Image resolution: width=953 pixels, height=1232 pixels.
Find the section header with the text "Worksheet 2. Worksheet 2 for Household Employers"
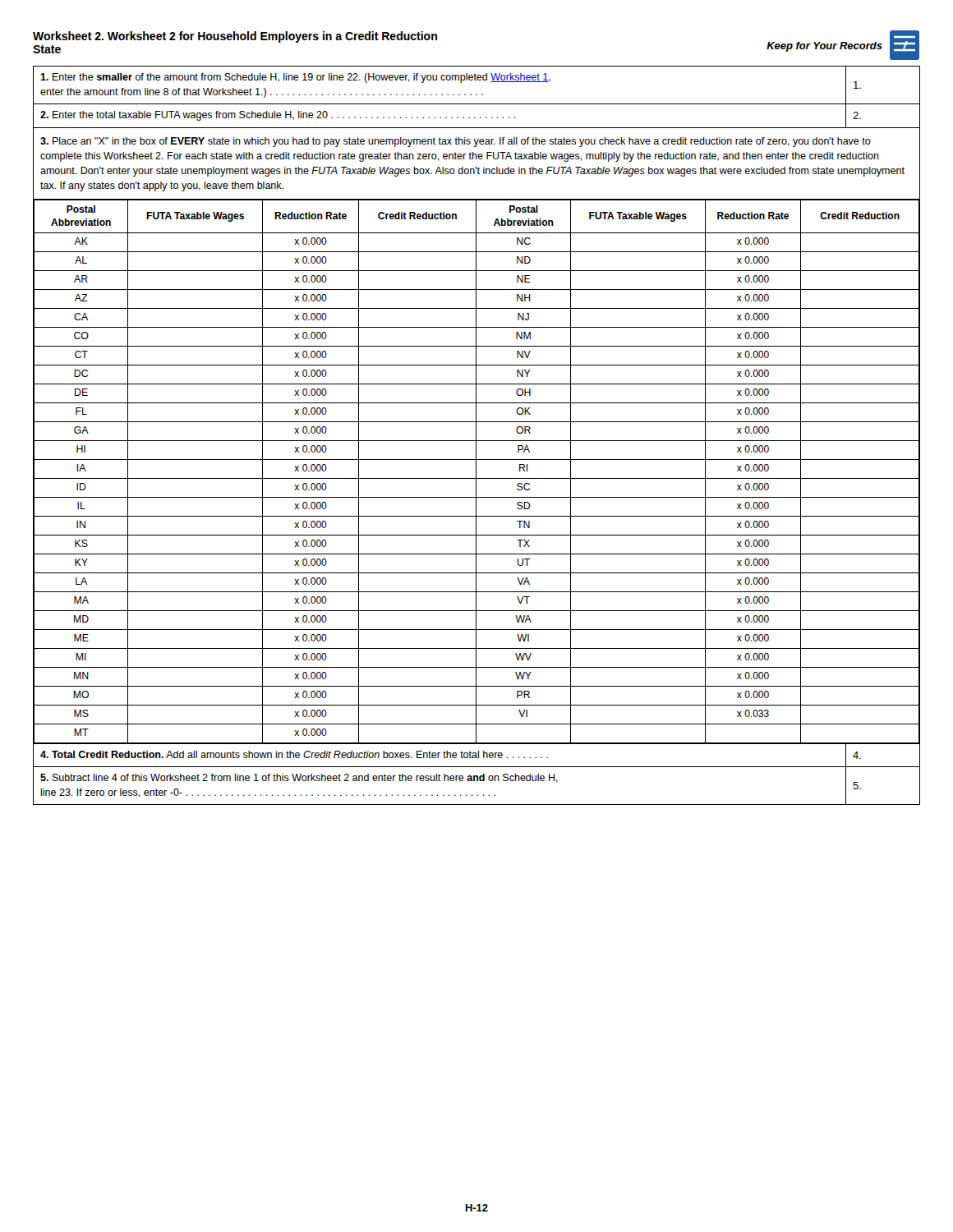click(235, 43)
